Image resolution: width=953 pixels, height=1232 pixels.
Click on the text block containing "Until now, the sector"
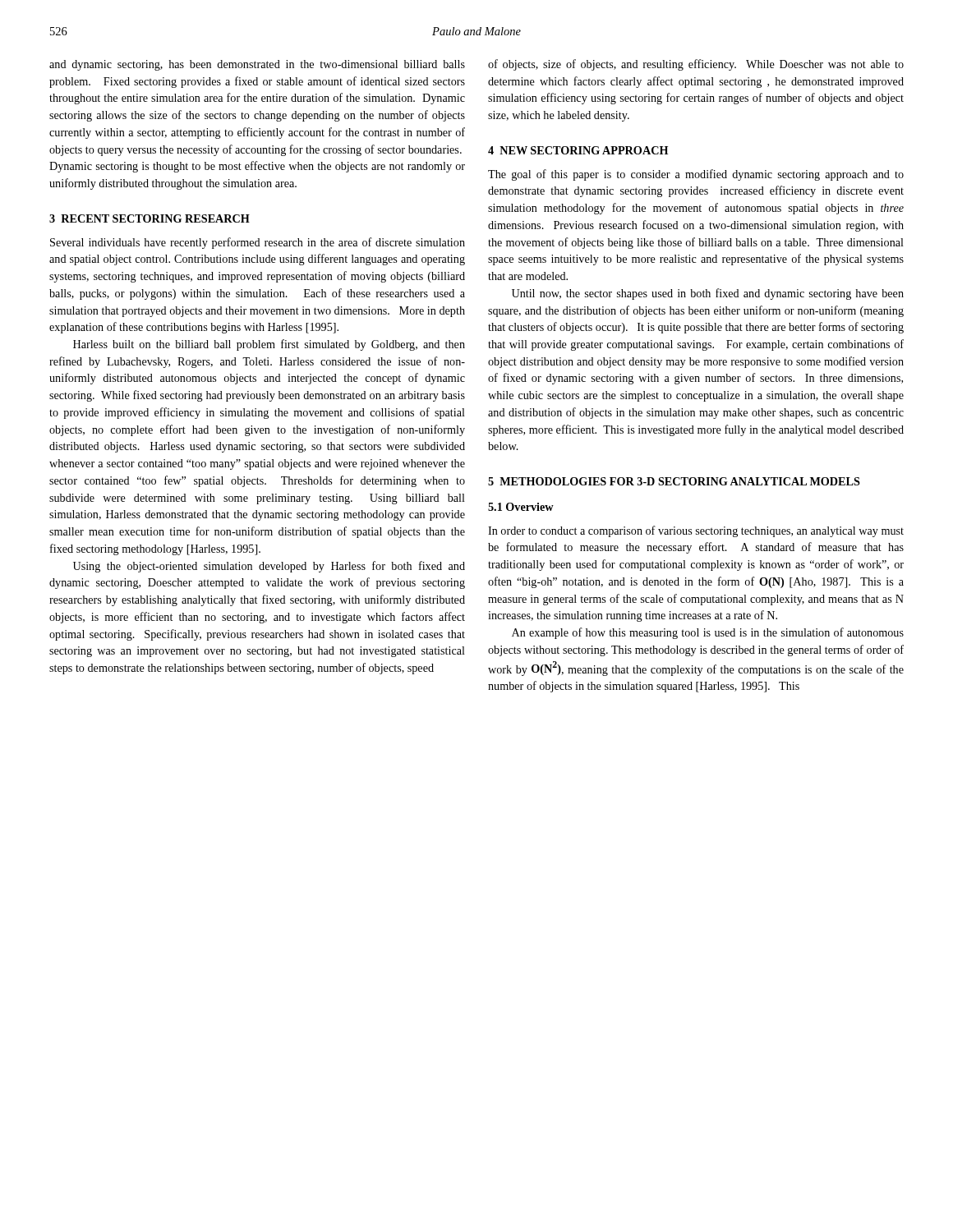coord(696,370)
